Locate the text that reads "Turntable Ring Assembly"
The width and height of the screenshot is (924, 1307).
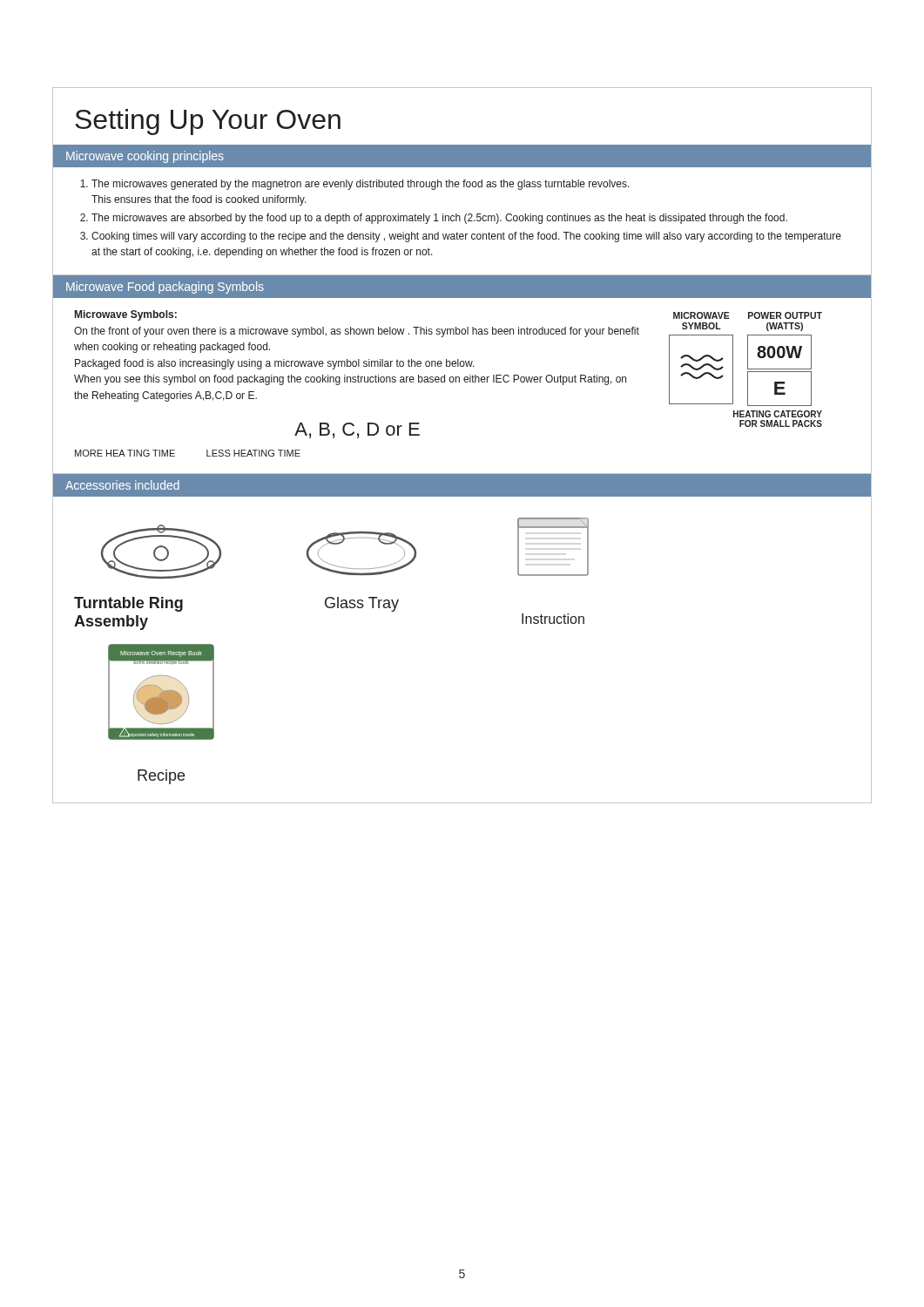129,612
